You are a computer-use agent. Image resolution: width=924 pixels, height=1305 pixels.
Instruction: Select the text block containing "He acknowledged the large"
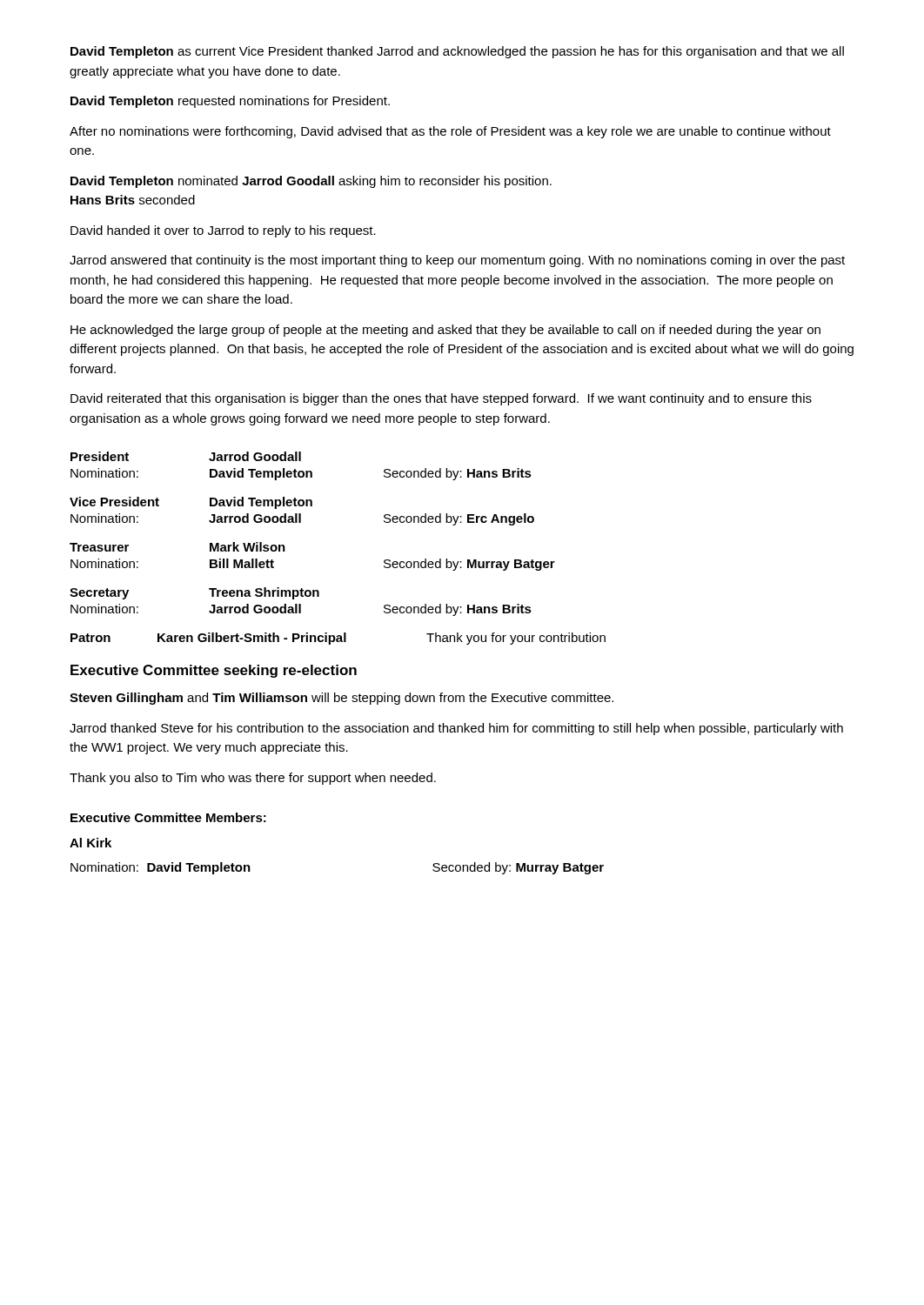[462, 348]
